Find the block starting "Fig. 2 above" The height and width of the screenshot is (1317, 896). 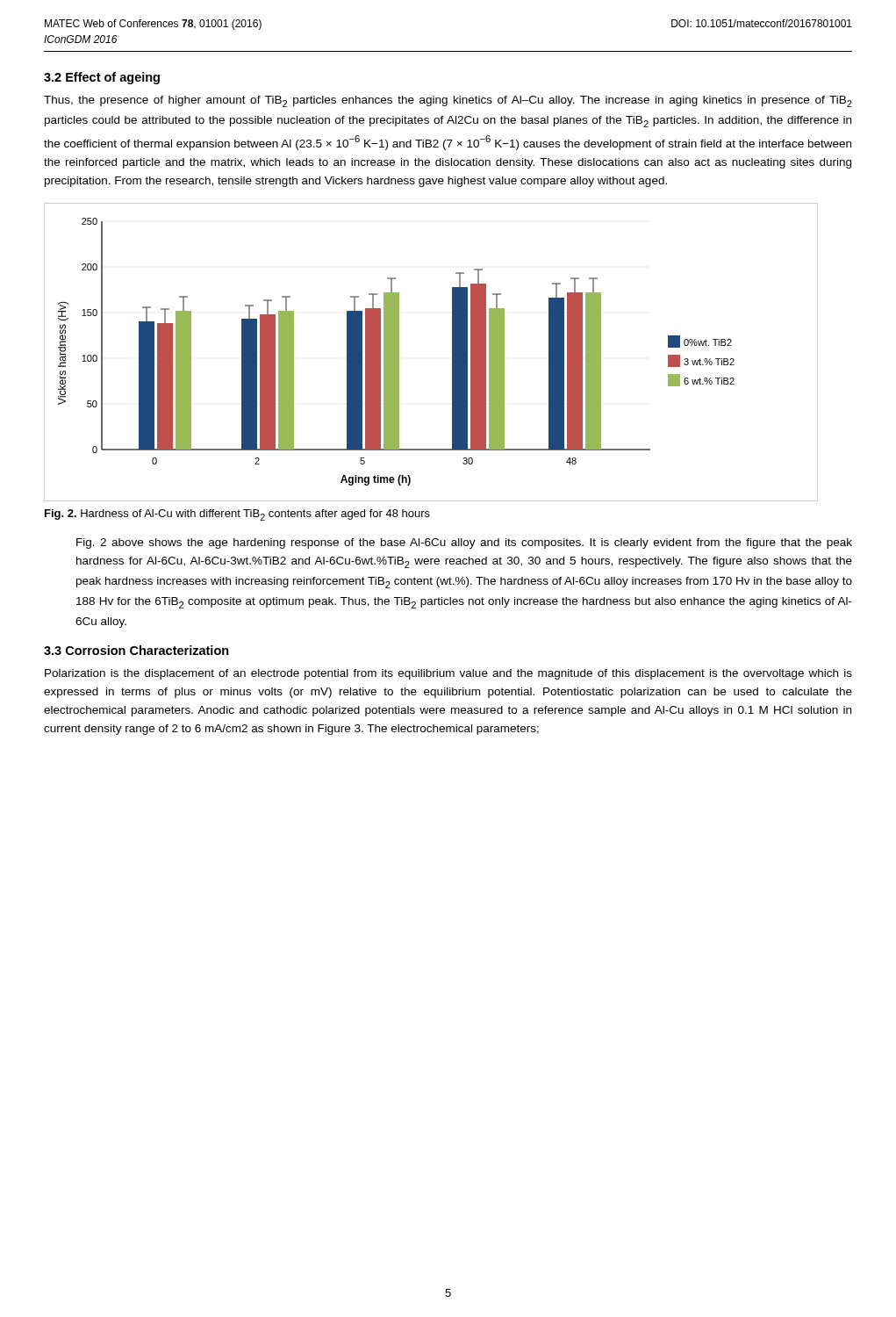point(464,582)
